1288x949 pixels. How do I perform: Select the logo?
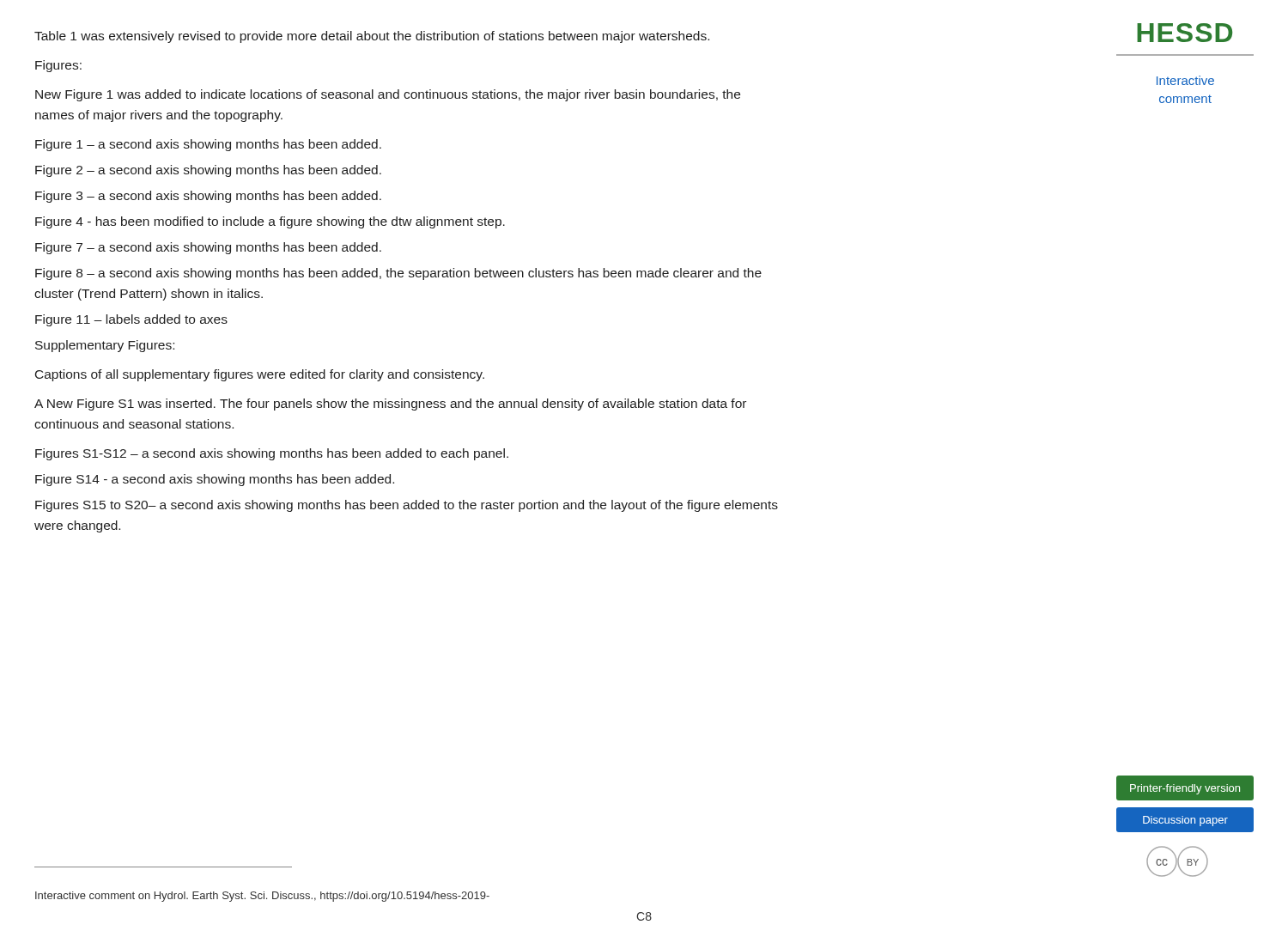[1185, 863]
